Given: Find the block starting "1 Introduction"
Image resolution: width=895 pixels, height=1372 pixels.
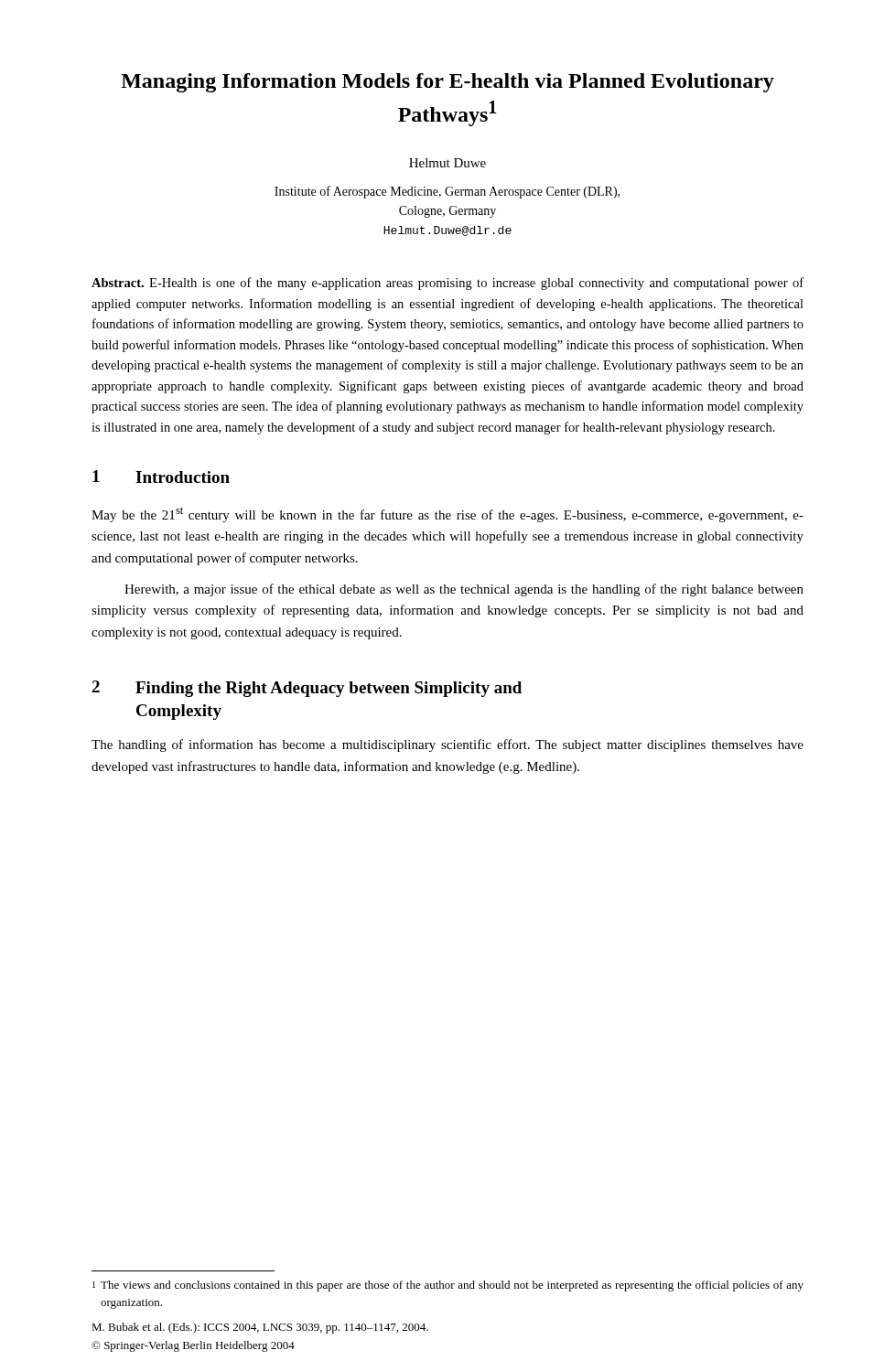Looking at the screenshot, I should pos(161,478).
